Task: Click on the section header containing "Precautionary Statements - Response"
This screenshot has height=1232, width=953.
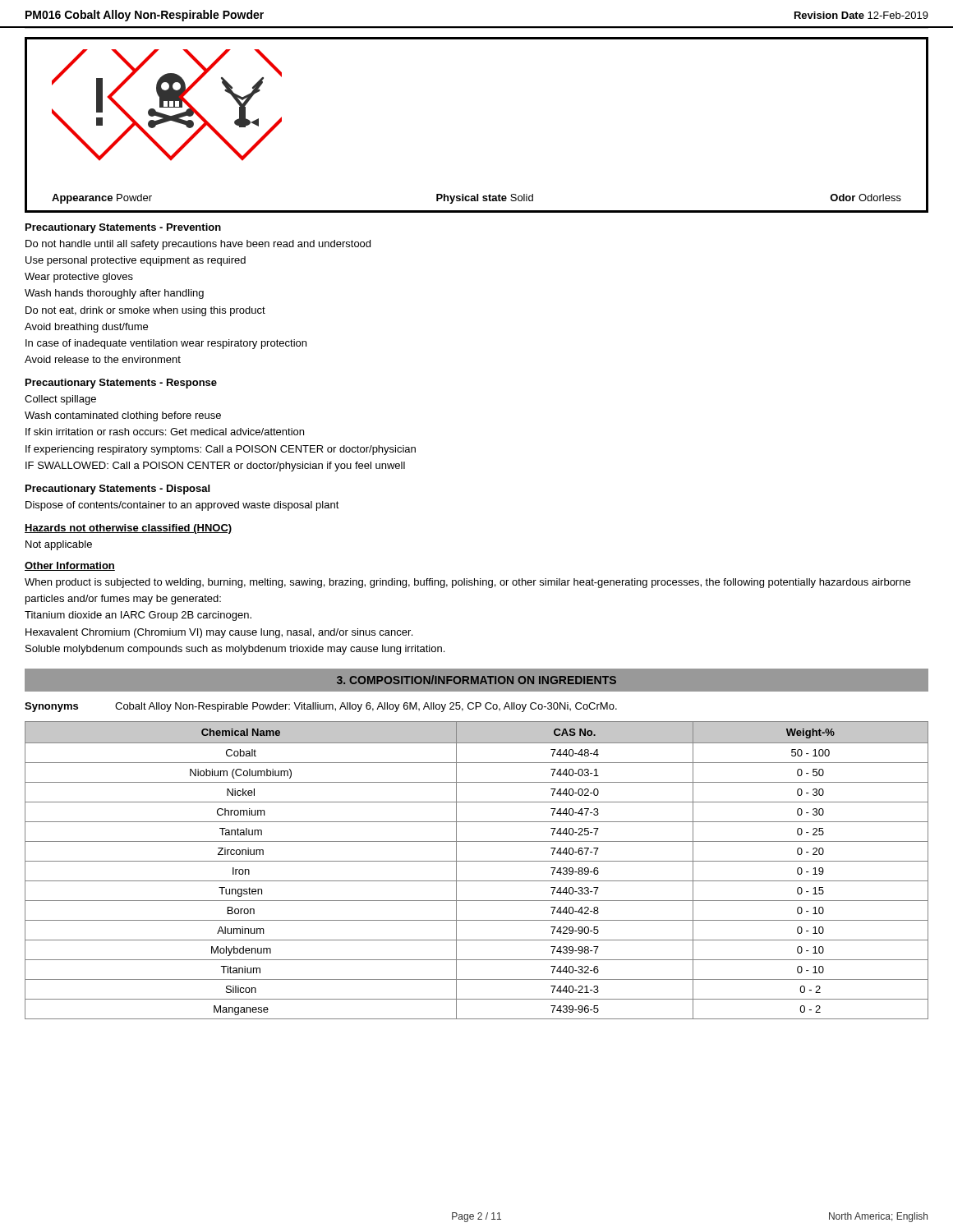Action: pyautogui.click(x=121, y=382)
